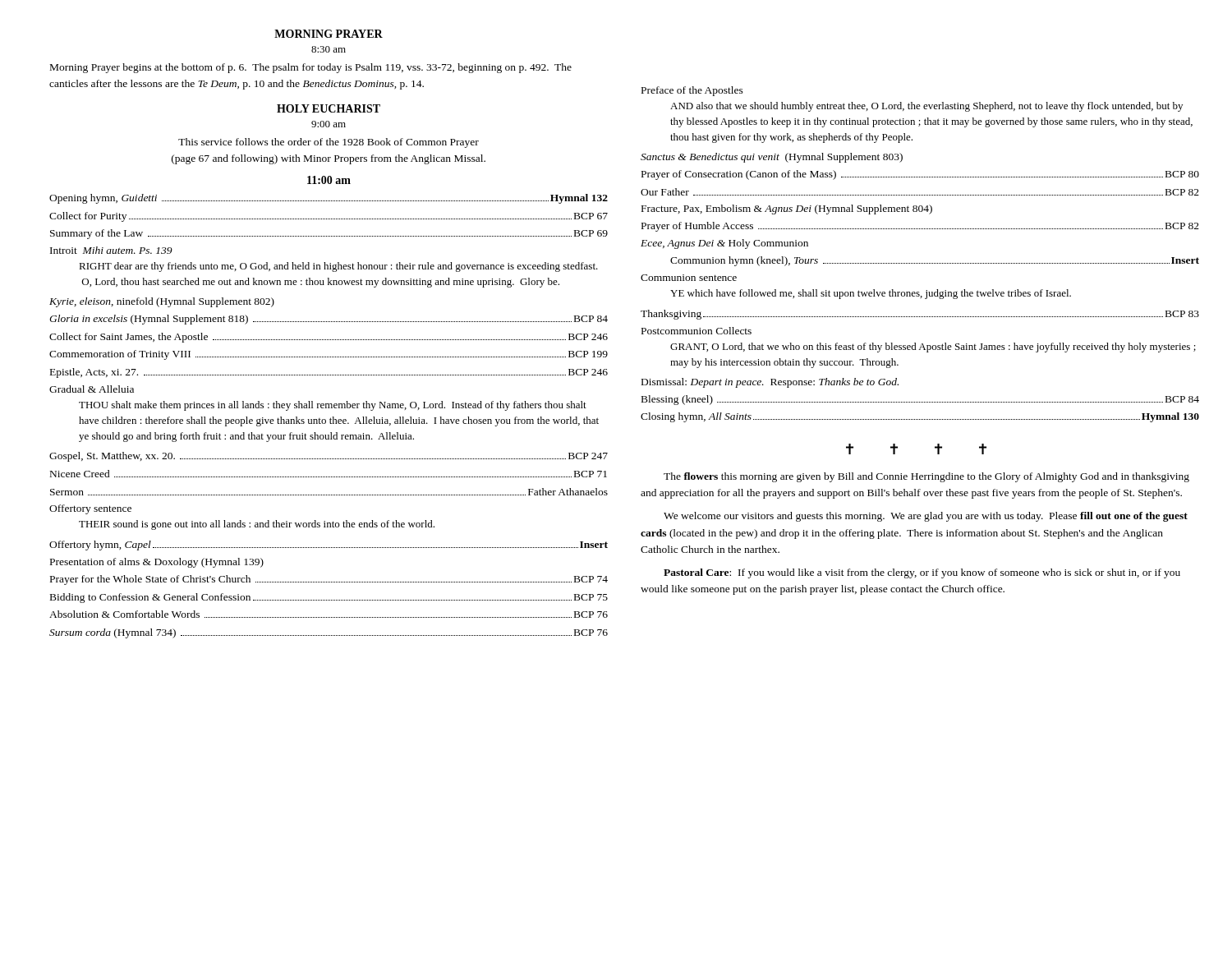Click on the list item that reads "Fracture, Pax, Embolism & Agnus Dei (Hymnal Supplement"

click(x=787, y=208)
